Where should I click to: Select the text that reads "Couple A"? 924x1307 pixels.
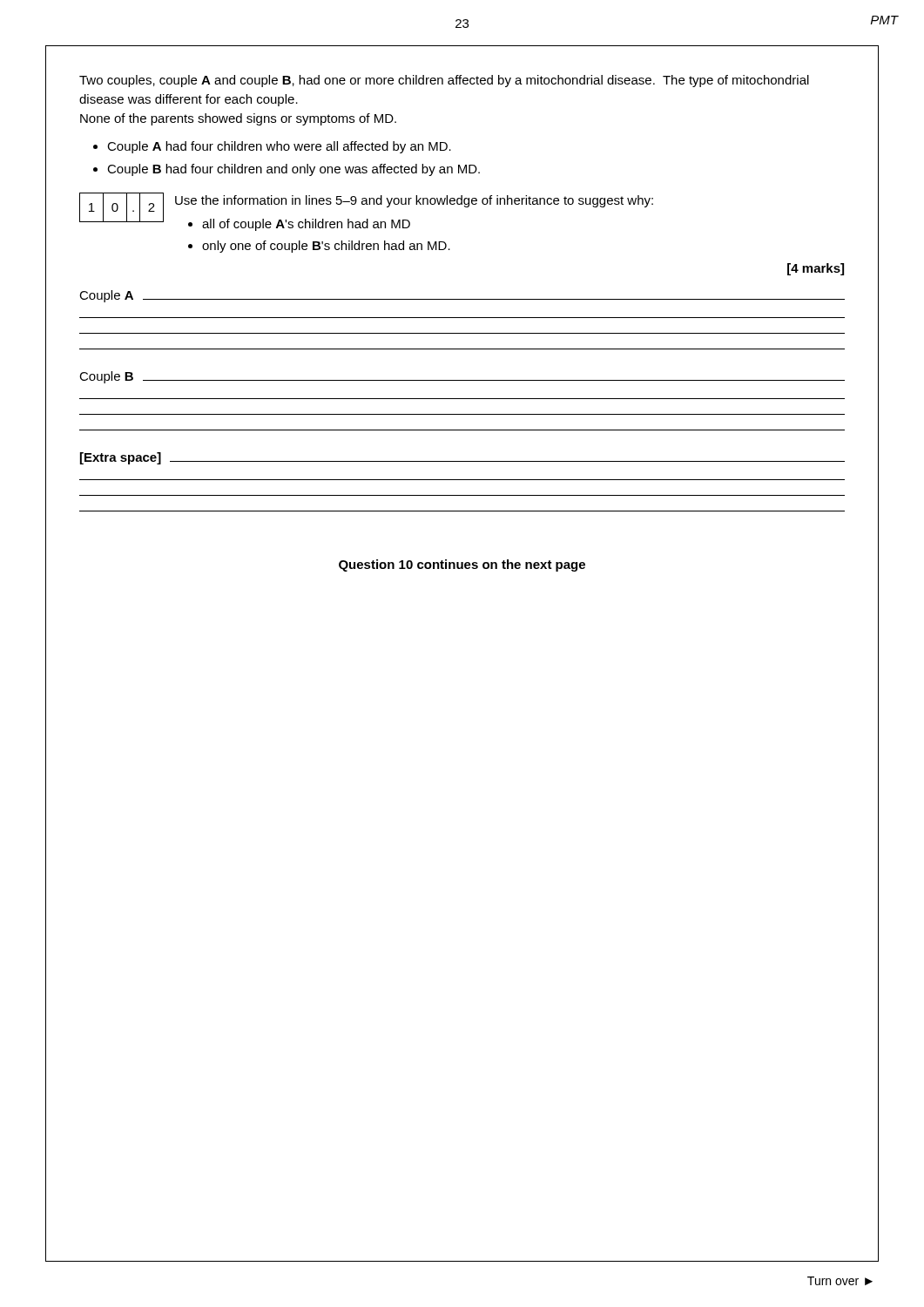tap(462, 295)
